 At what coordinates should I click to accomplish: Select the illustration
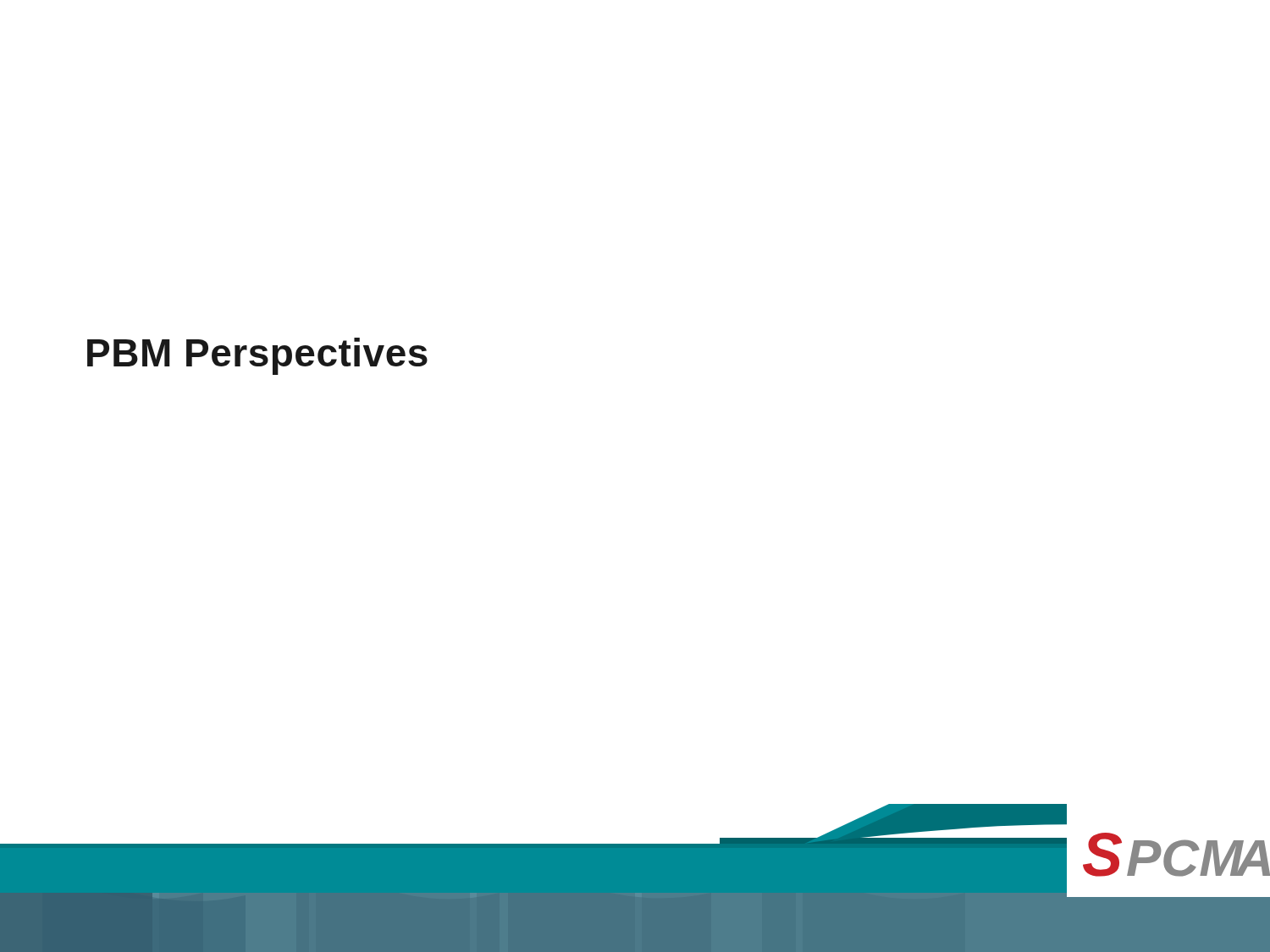pyautogui.click(x=635, y=878)
